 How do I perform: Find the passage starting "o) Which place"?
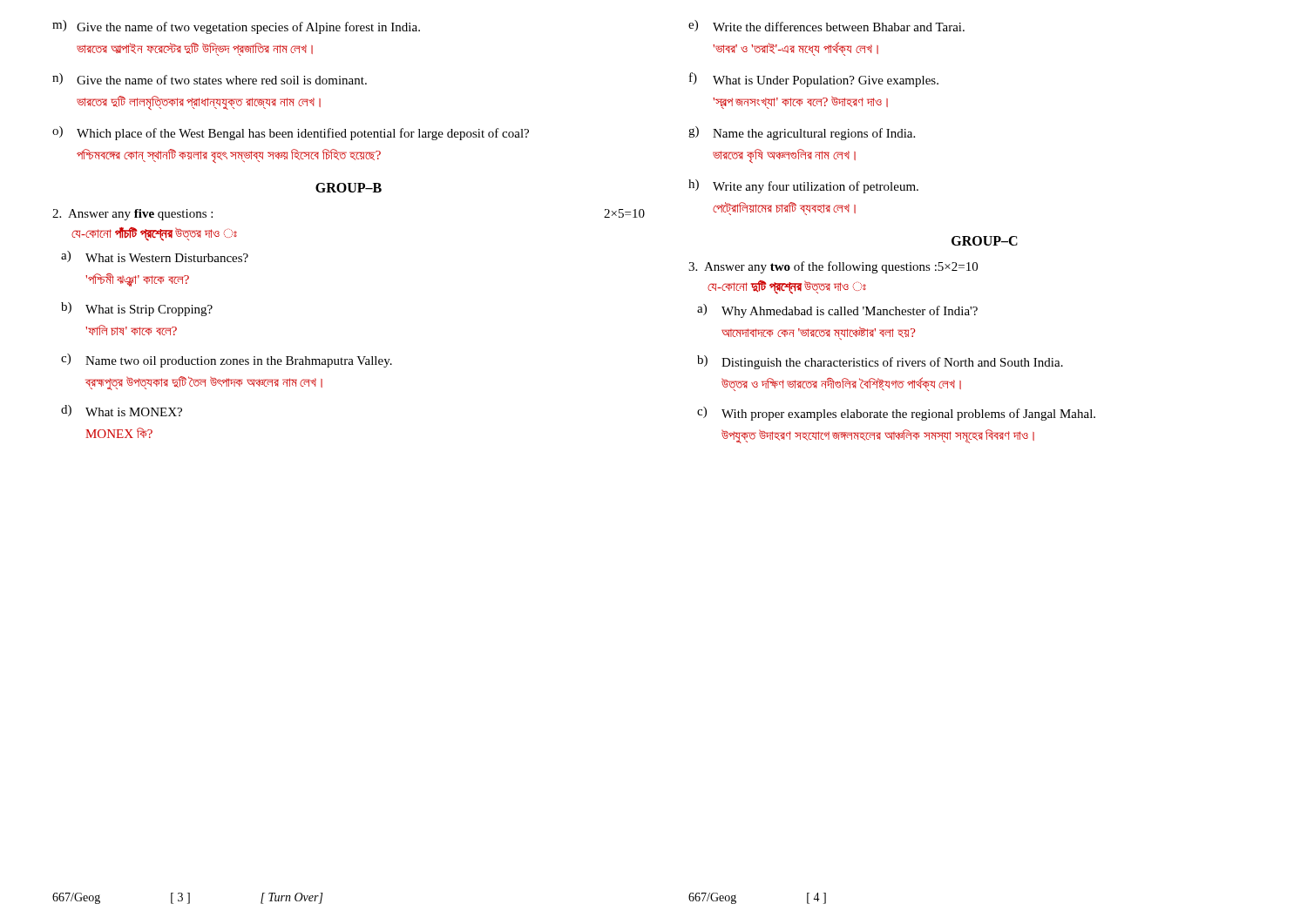click(349, 144)
